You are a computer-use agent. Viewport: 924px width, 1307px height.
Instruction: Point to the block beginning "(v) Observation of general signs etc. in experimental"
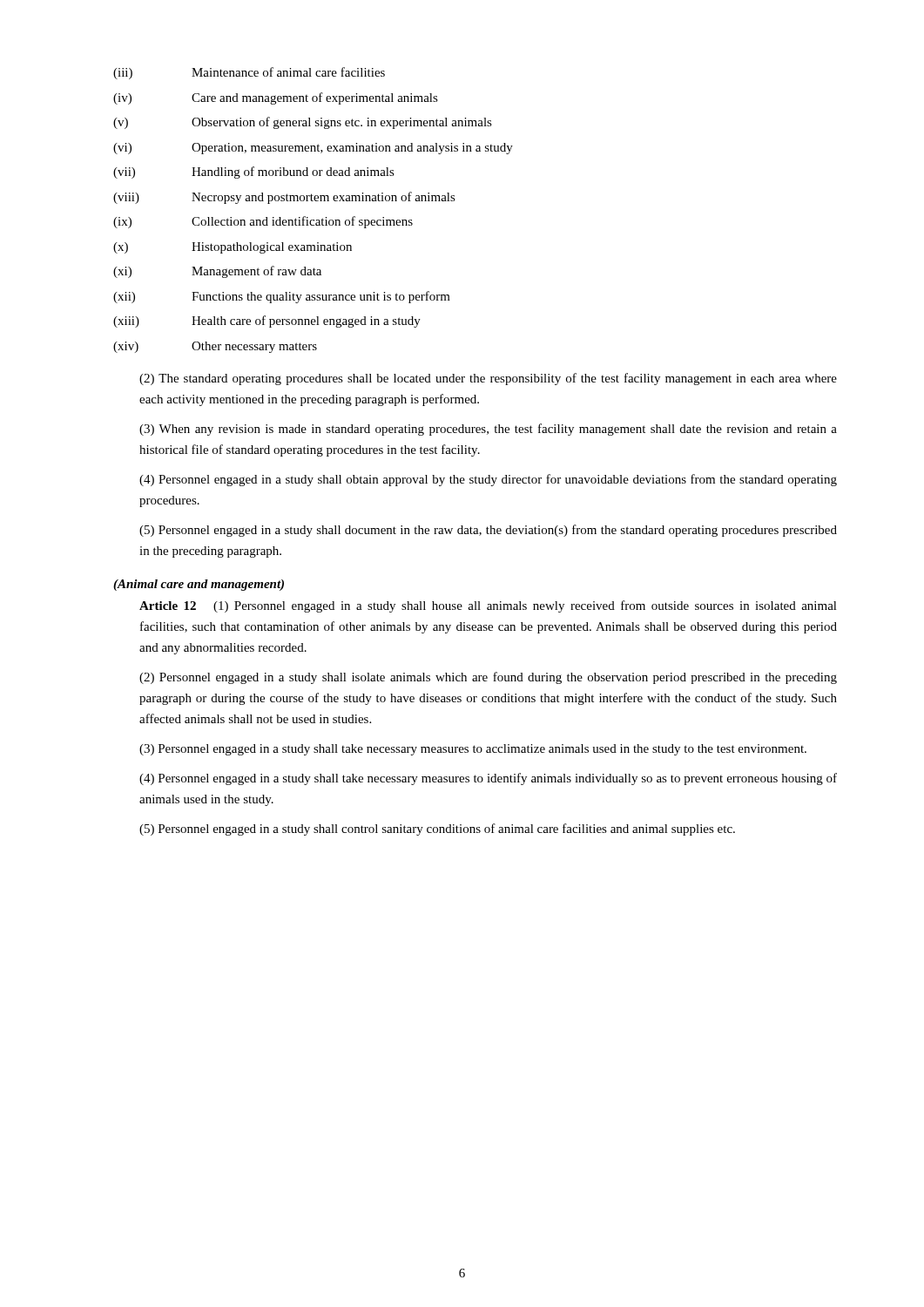(x=475, y=122)
